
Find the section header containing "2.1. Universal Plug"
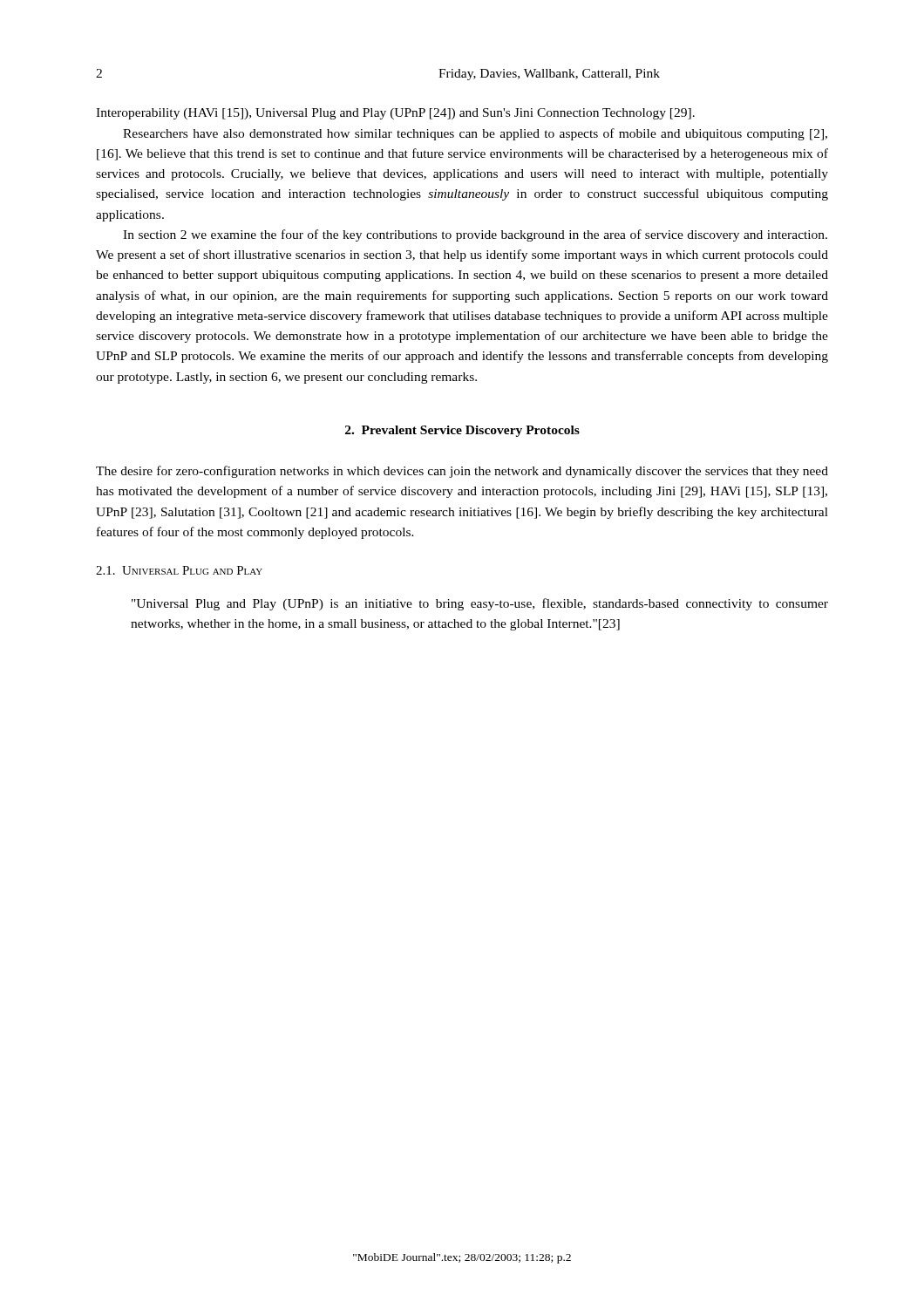click(x=179, y=570)
